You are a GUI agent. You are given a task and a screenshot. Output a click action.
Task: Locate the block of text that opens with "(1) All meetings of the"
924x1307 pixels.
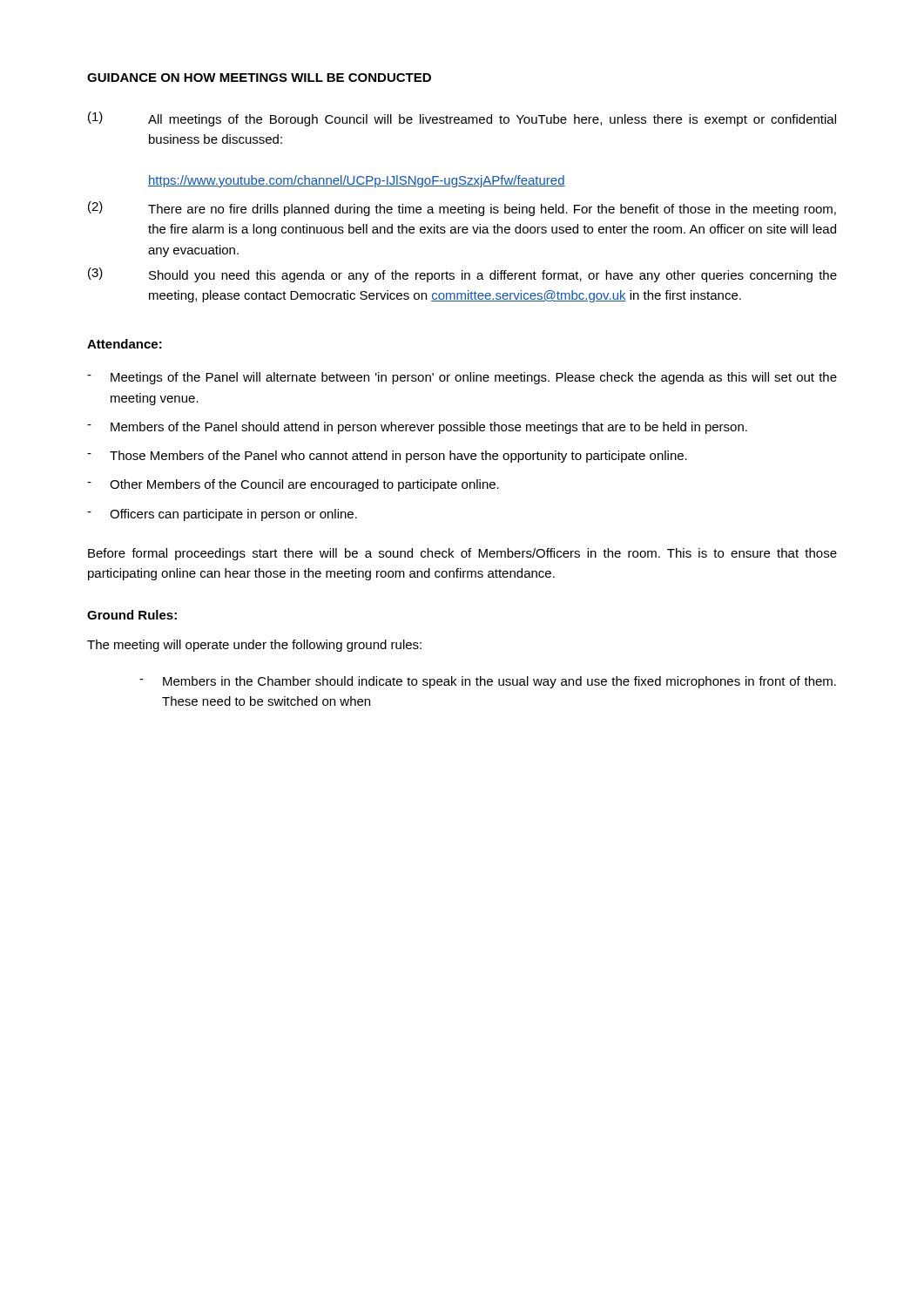click(462, 119)
